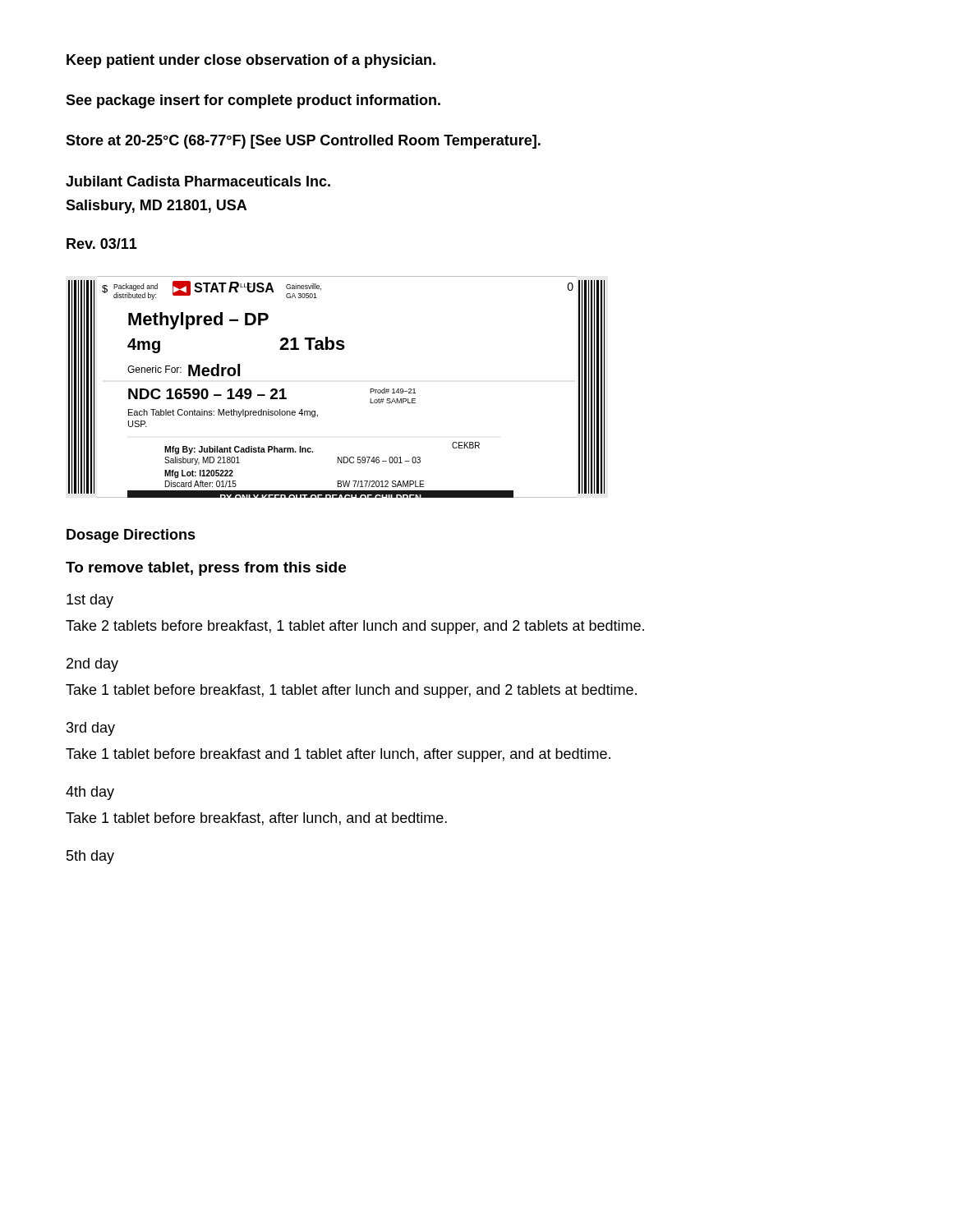Click on the text block with the text "Store at 20-25°C (68-77°F)"
Image resolution: width=953 pixels, height=1232 pixels.
pos(304,140)
